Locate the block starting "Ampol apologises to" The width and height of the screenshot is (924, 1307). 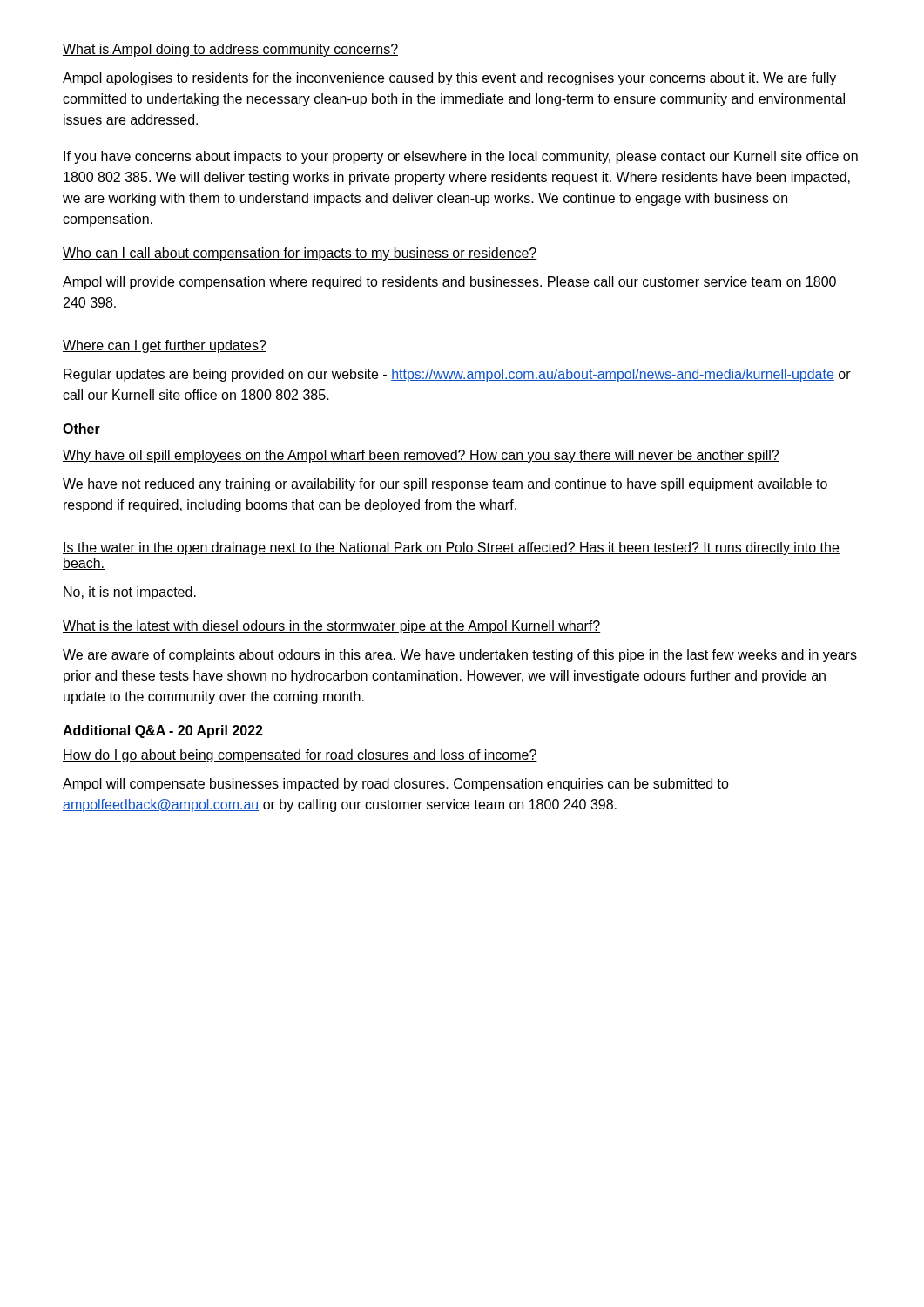pos(454,99)
